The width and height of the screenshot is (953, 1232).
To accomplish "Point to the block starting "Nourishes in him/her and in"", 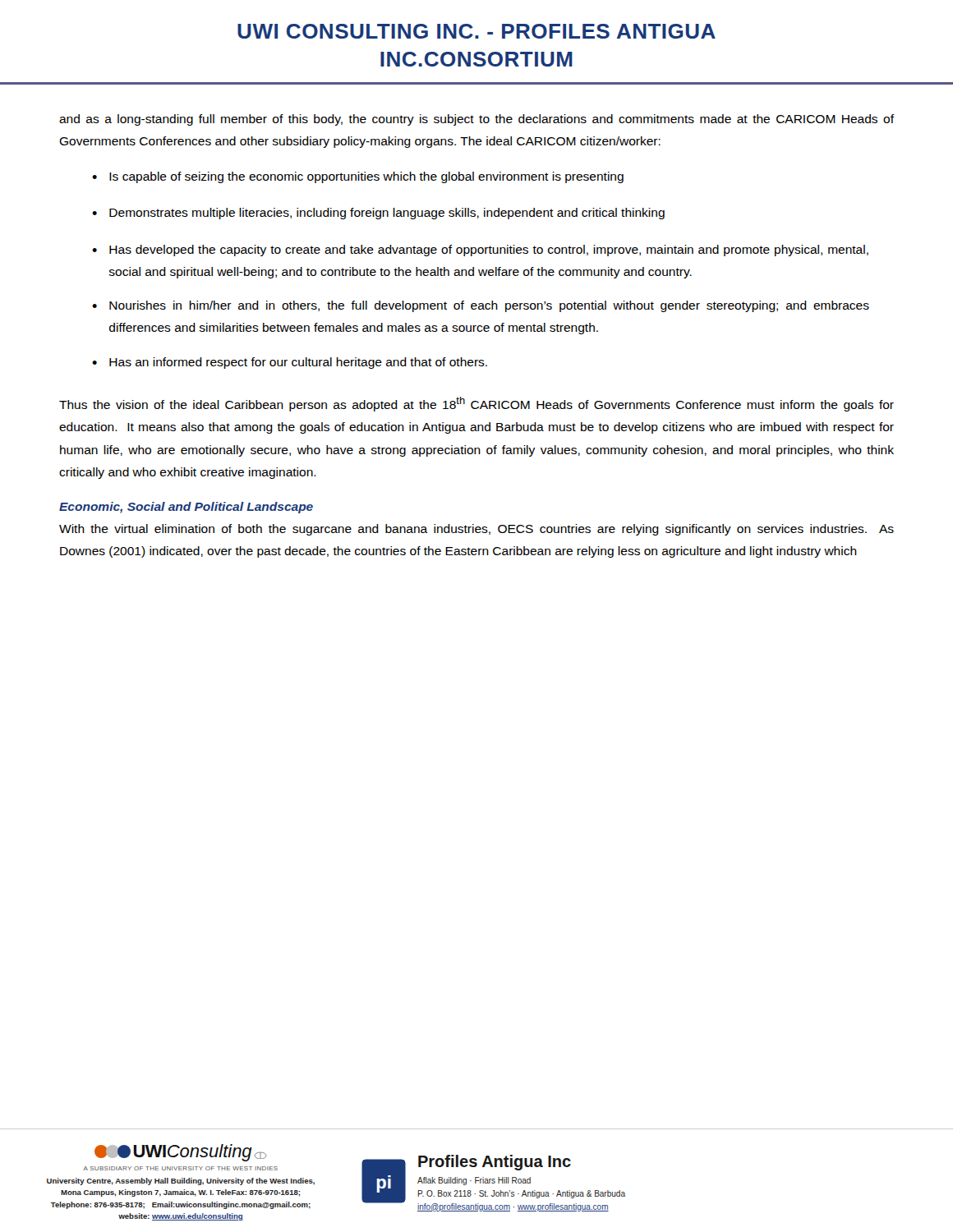I will (501, 317).
